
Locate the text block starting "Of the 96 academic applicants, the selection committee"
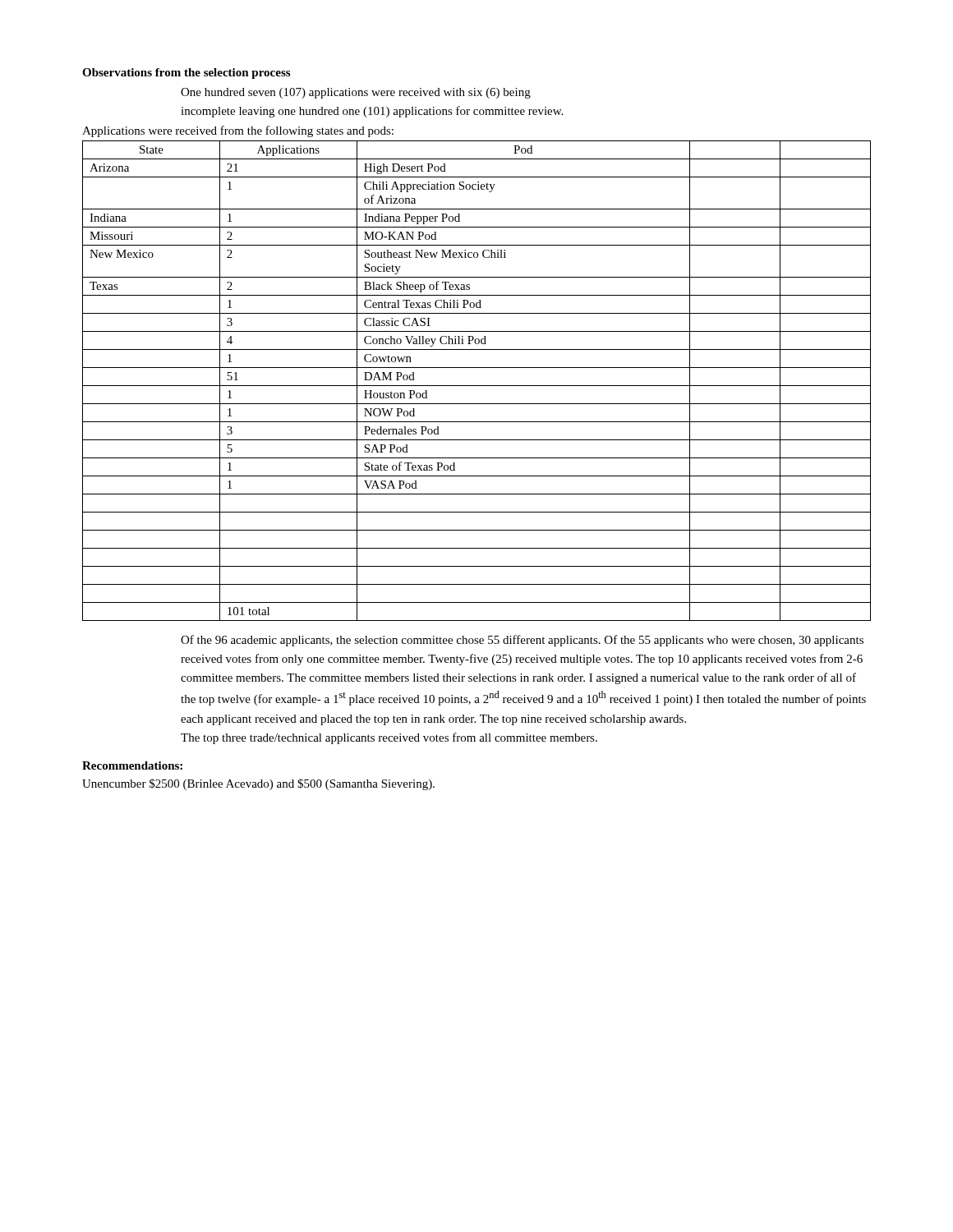tap(524, 688)
